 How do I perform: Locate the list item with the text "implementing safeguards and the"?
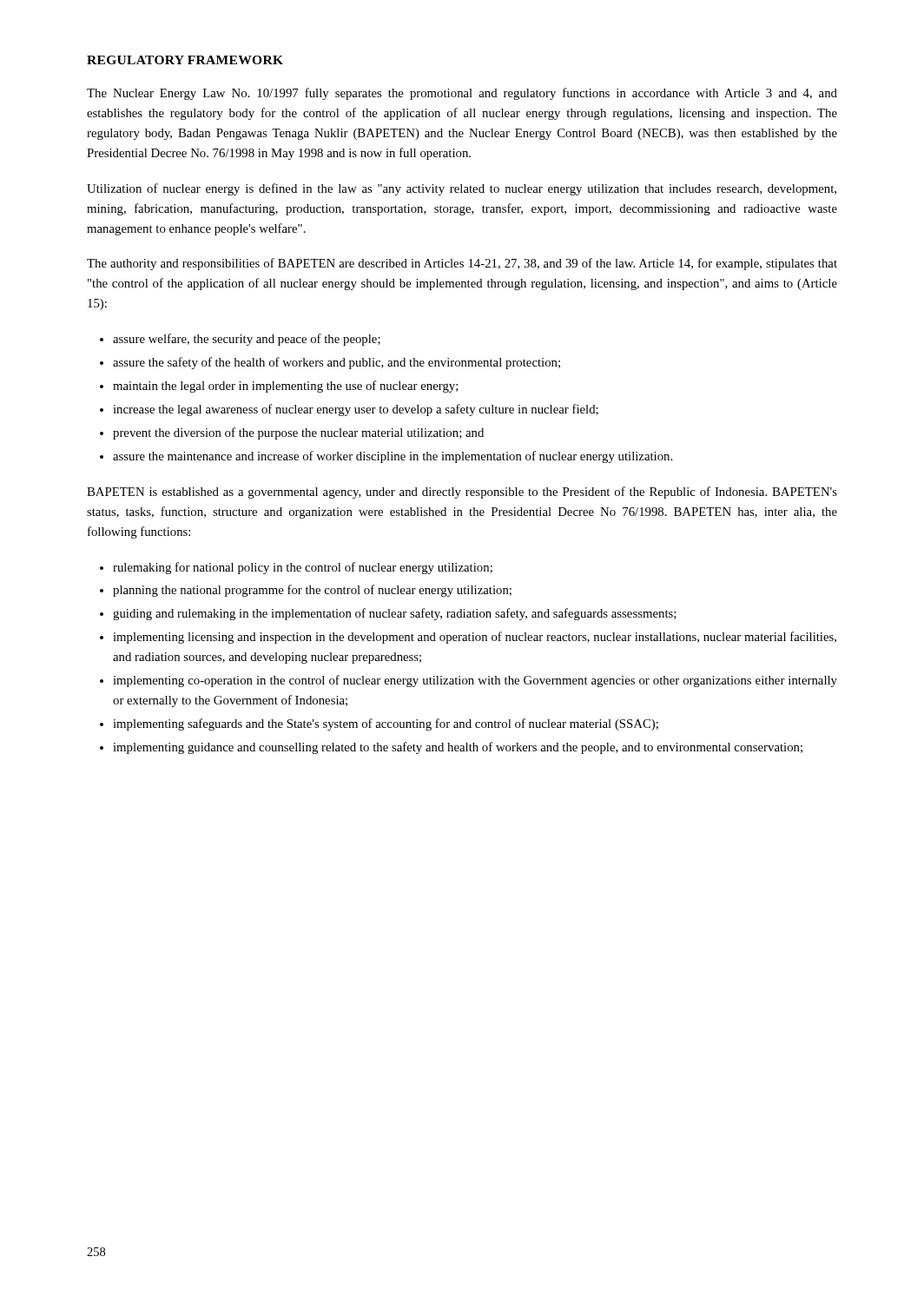point(386,724)
